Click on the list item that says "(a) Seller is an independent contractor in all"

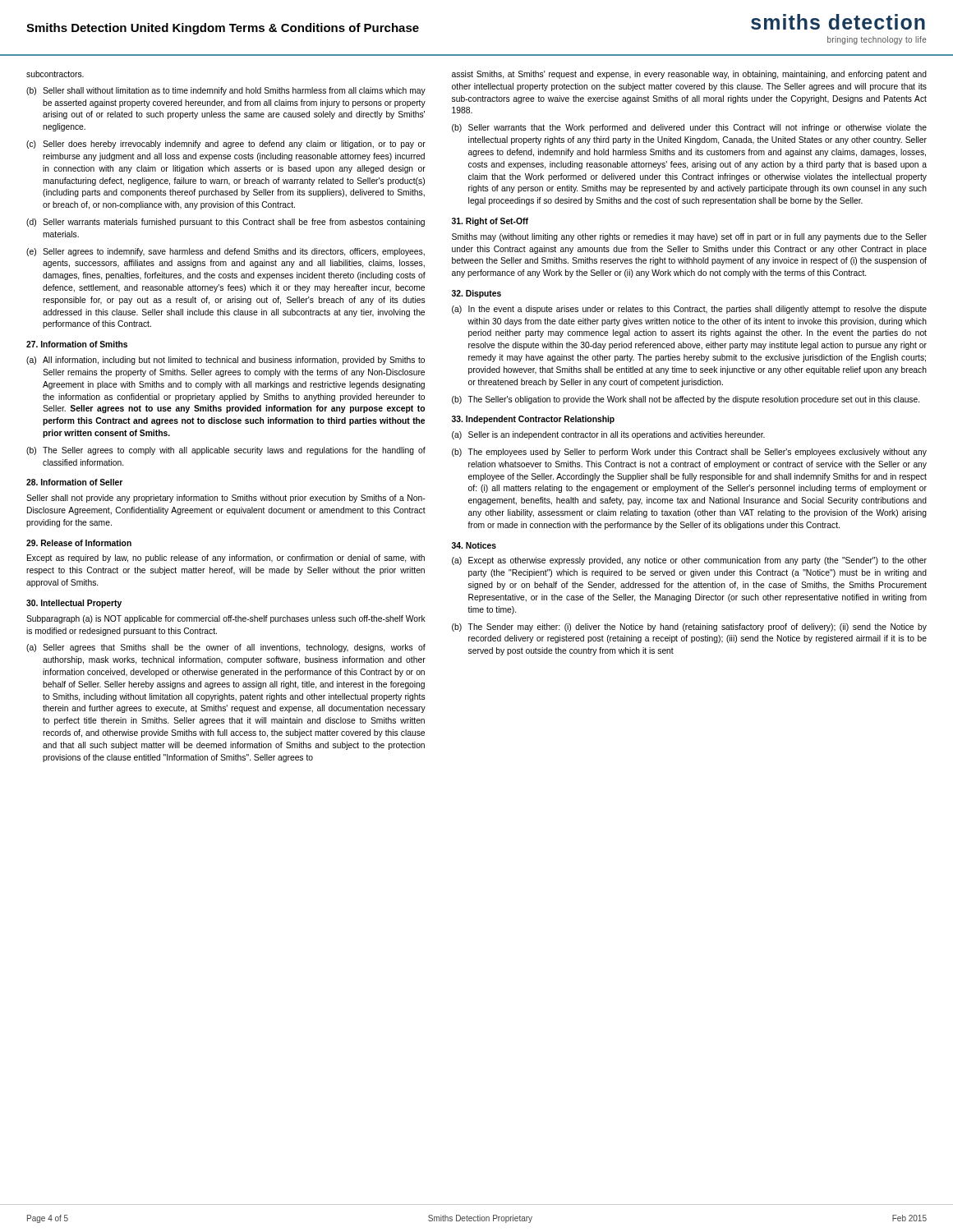point(608,436)
